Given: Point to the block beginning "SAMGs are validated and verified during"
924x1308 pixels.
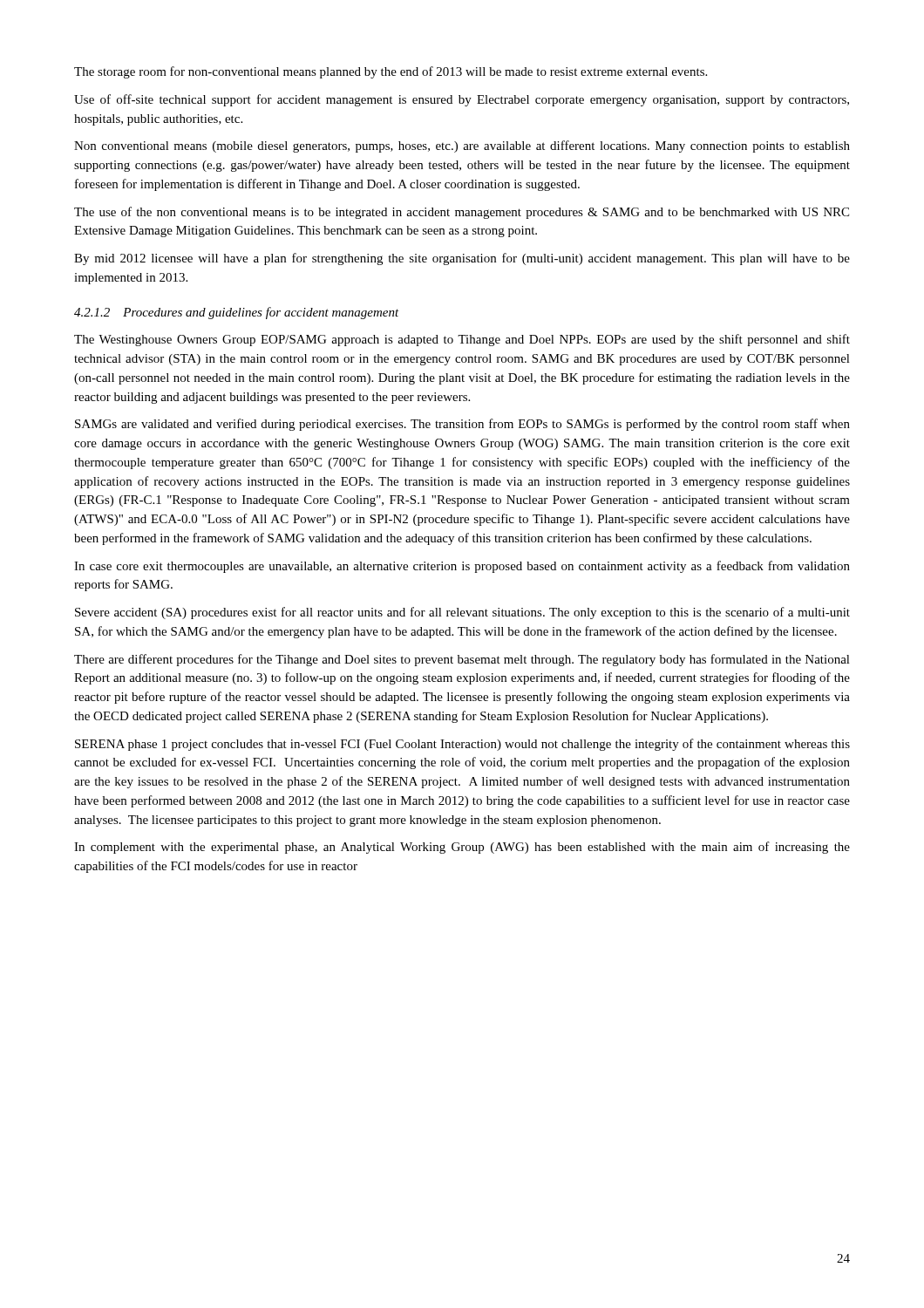Looking at the screenshot, I should click(462, 481).
